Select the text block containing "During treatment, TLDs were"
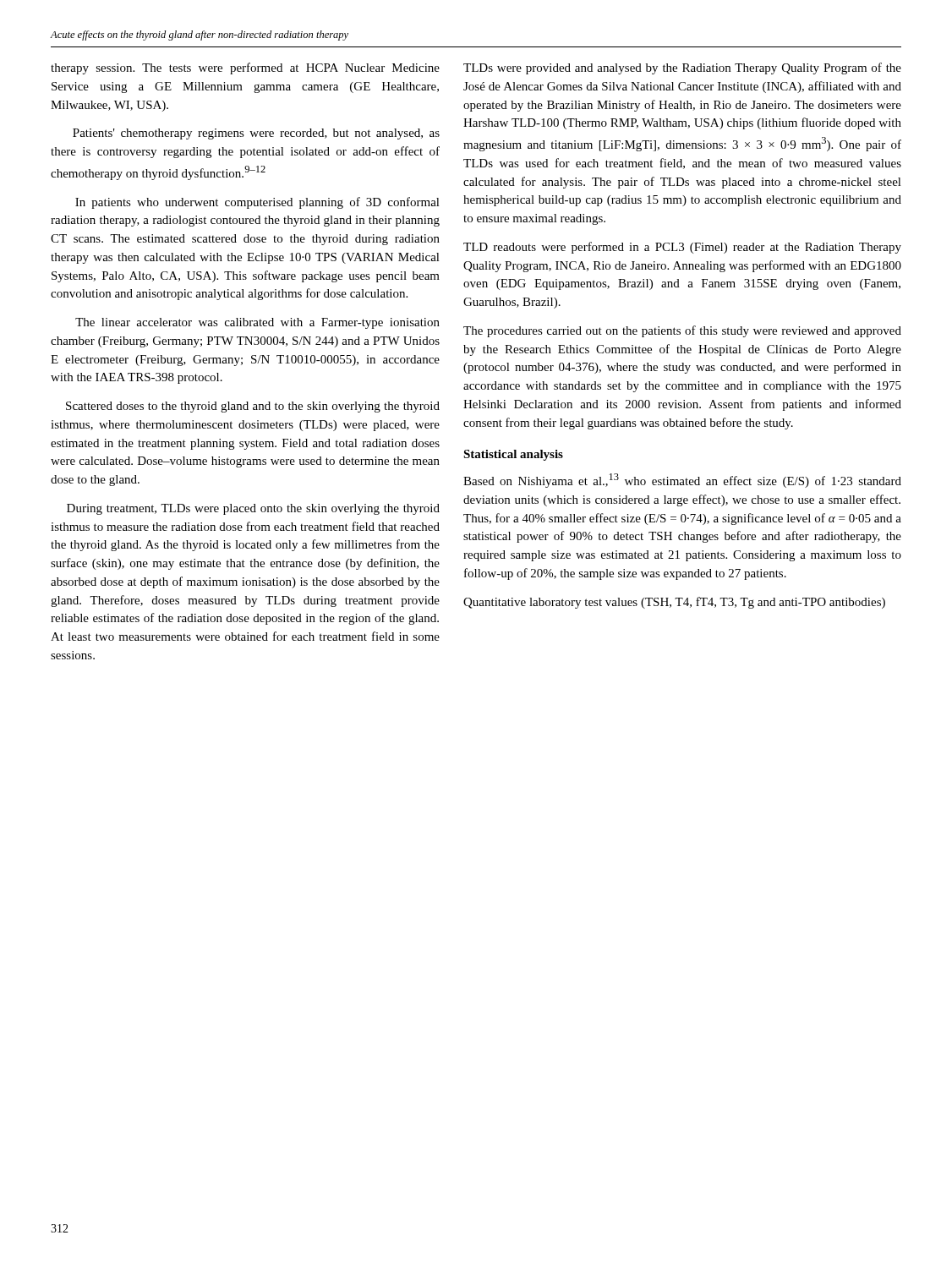 (x=245, y=581)
